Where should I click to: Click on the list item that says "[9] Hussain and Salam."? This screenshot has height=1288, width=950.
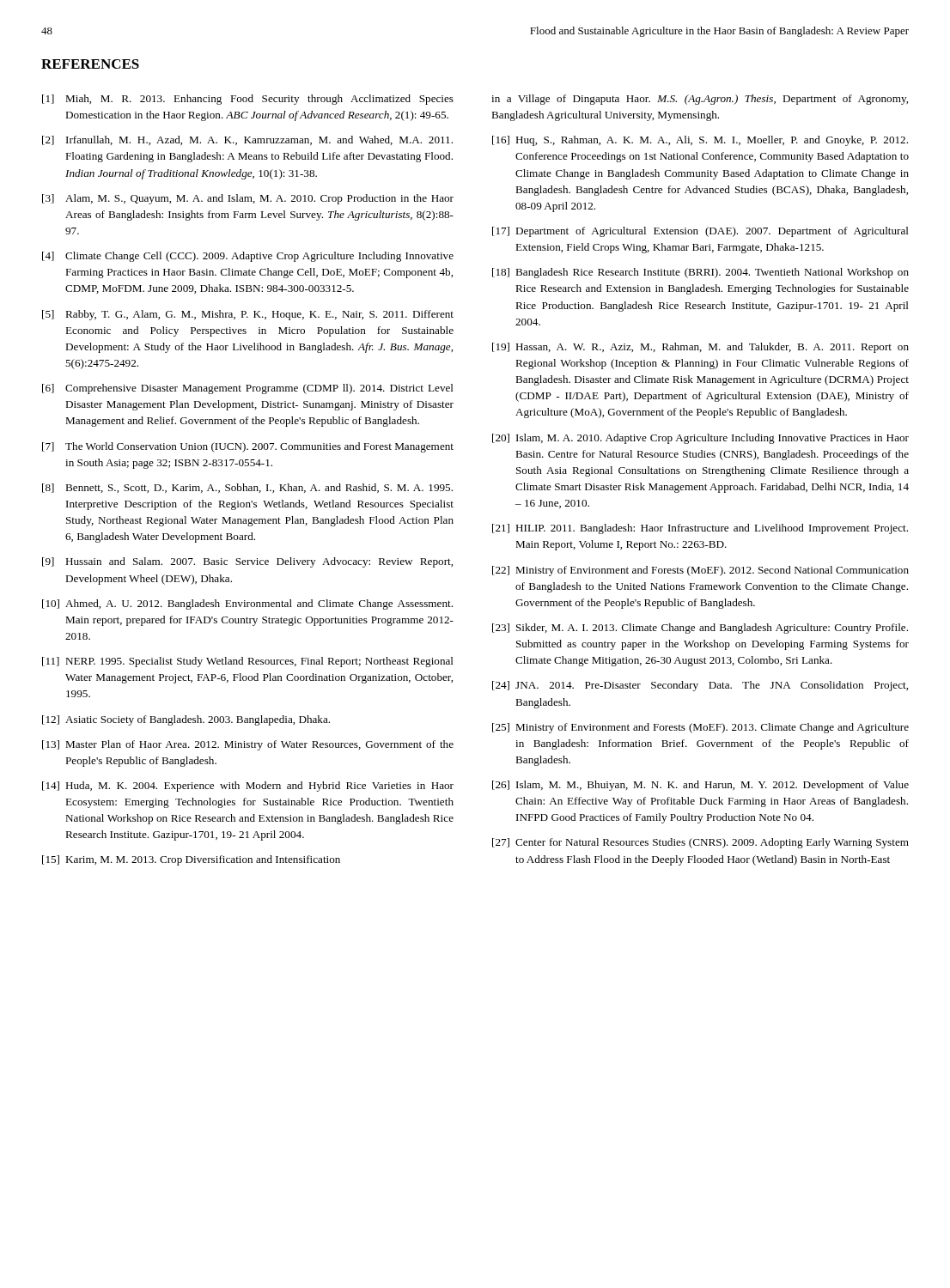tap(247, 570)
